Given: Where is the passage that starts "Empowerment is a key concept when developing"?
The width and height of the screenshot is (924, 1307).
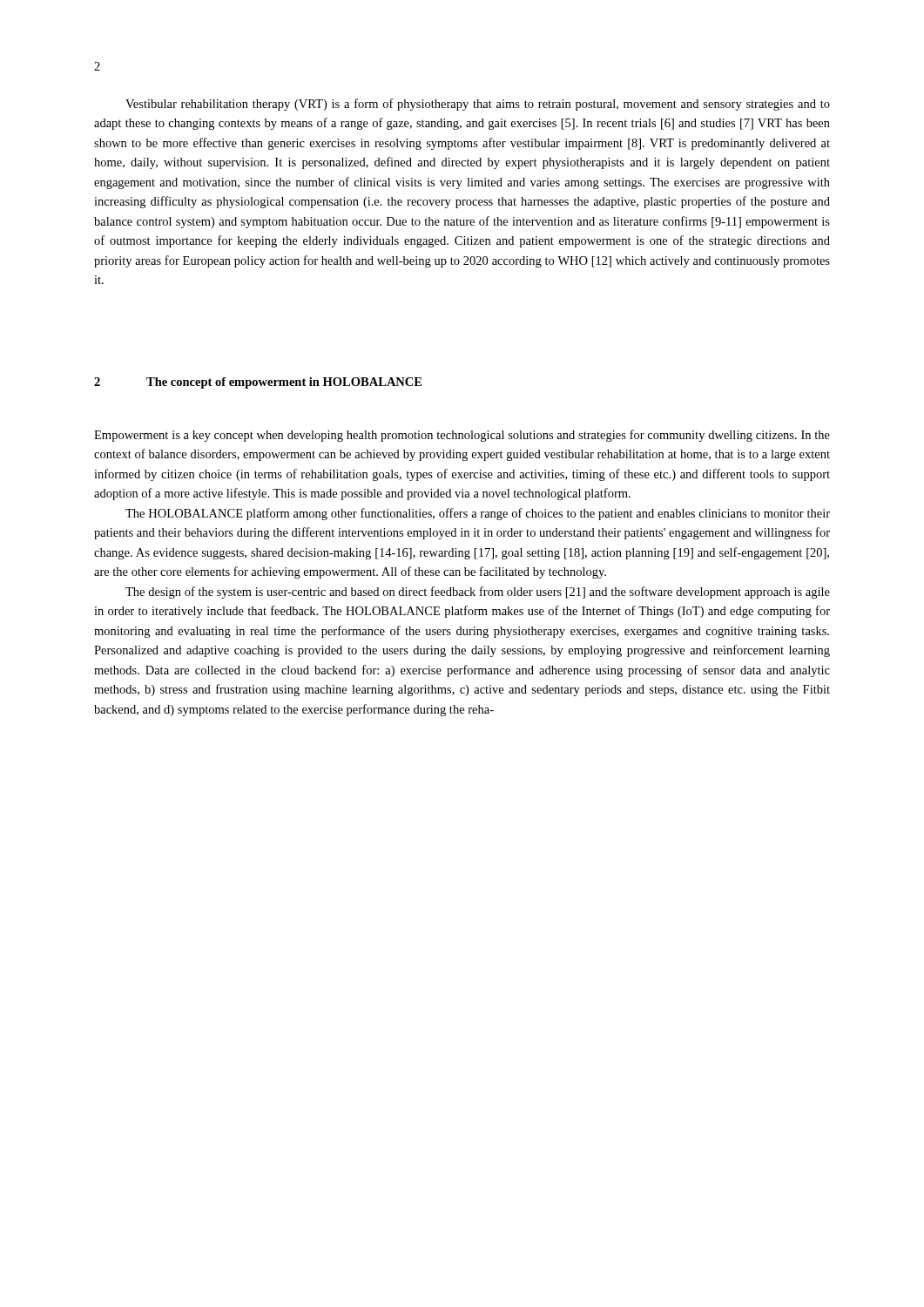Looking at the screenshot, I should 462,572.
